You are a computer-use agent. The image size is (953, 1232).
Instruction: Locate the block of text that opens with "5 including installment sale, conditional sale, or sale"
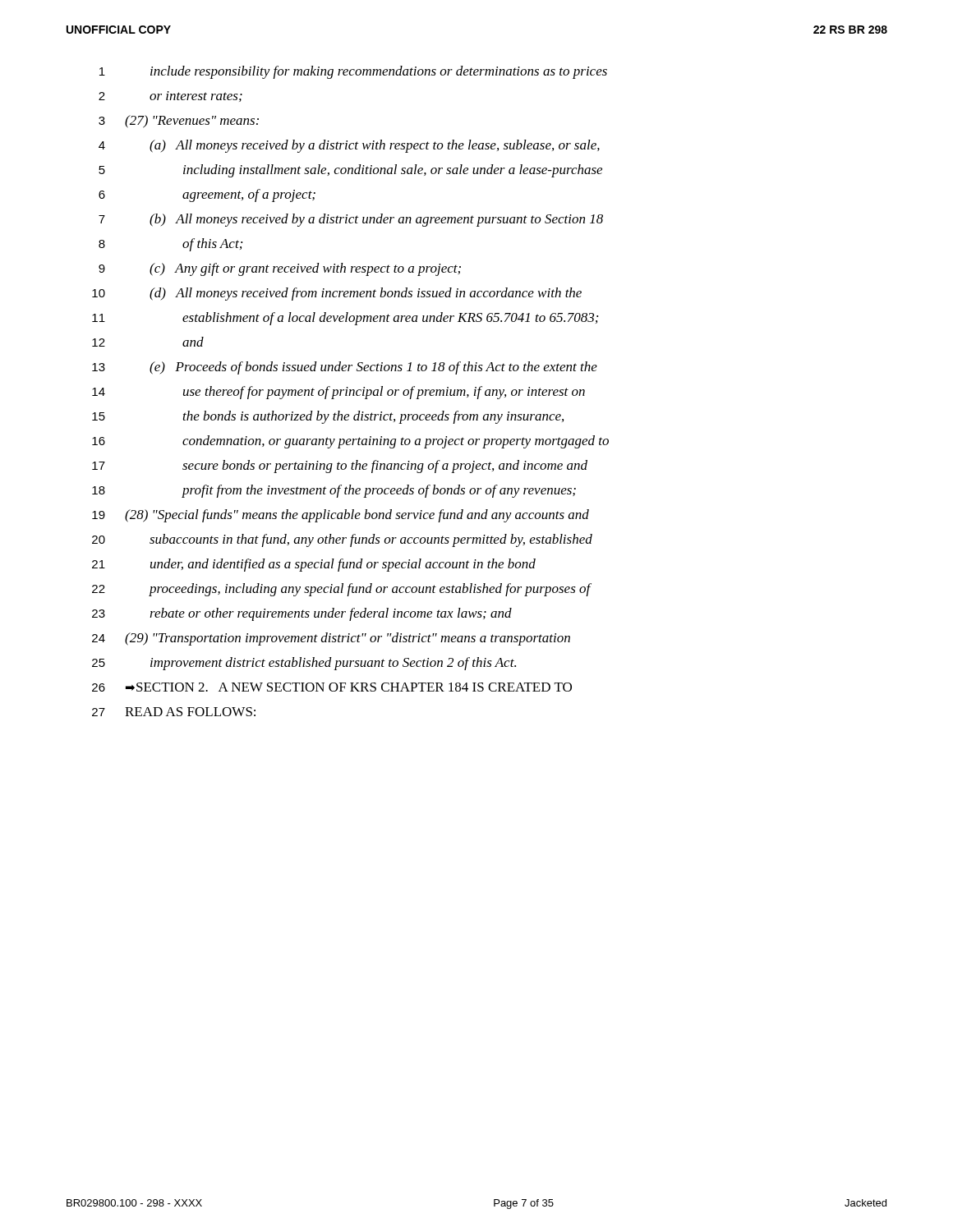[x=476, y=170]
